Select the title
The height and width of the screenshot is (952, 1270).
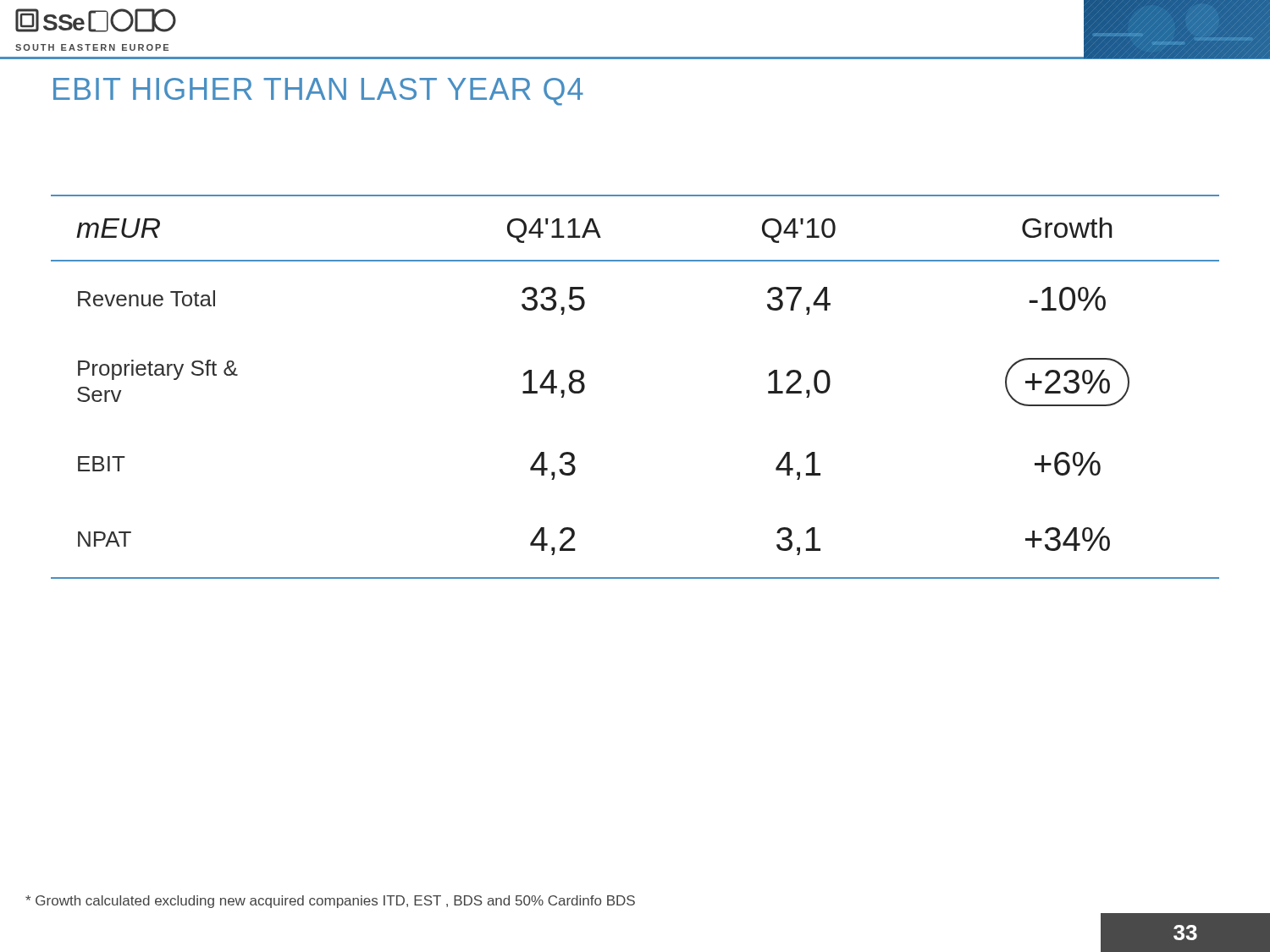click(x=318, y=89)
